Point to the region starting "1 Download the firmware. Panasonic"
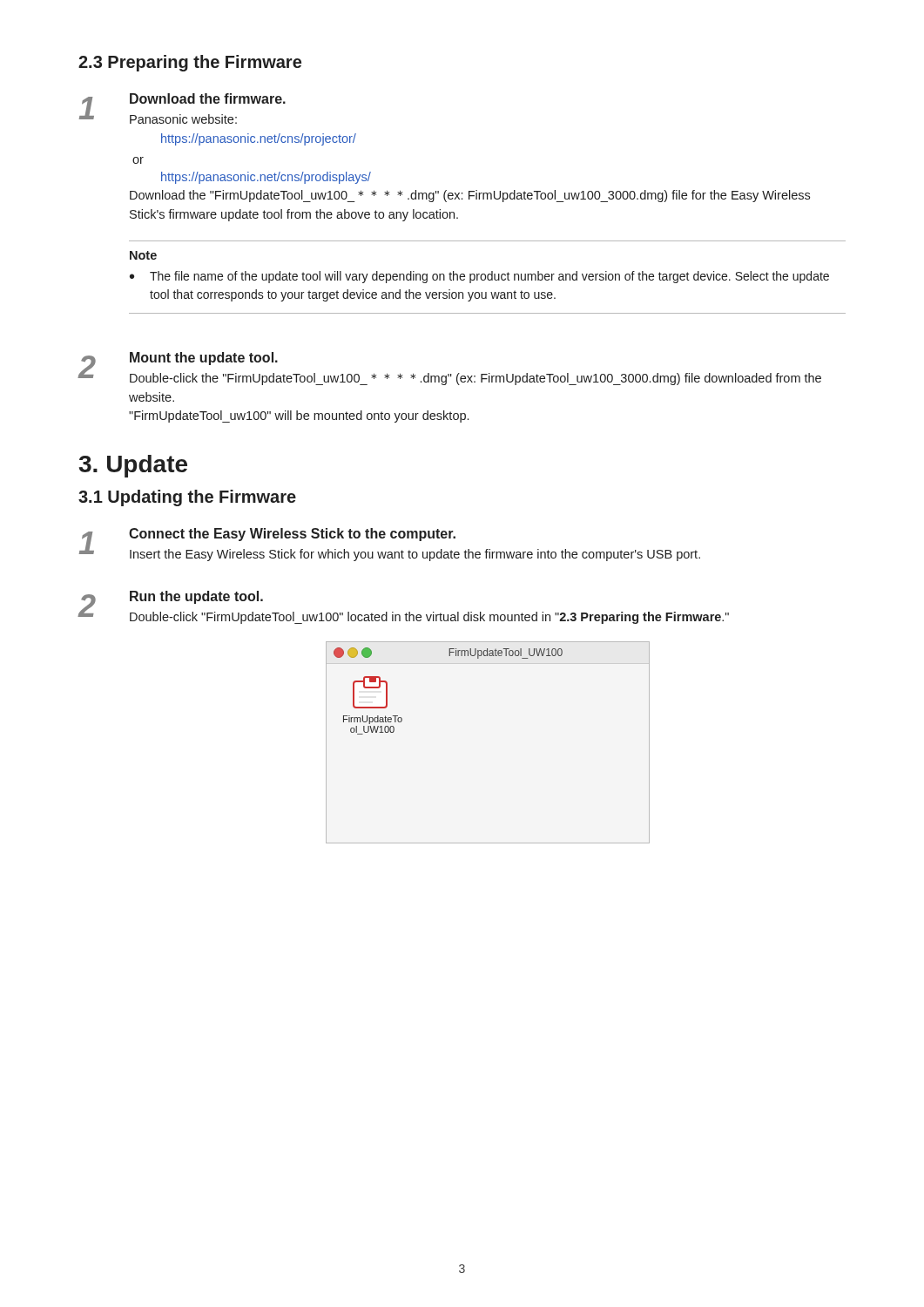Viewport: 924px width, 1307px height. (x=462, y=210)
